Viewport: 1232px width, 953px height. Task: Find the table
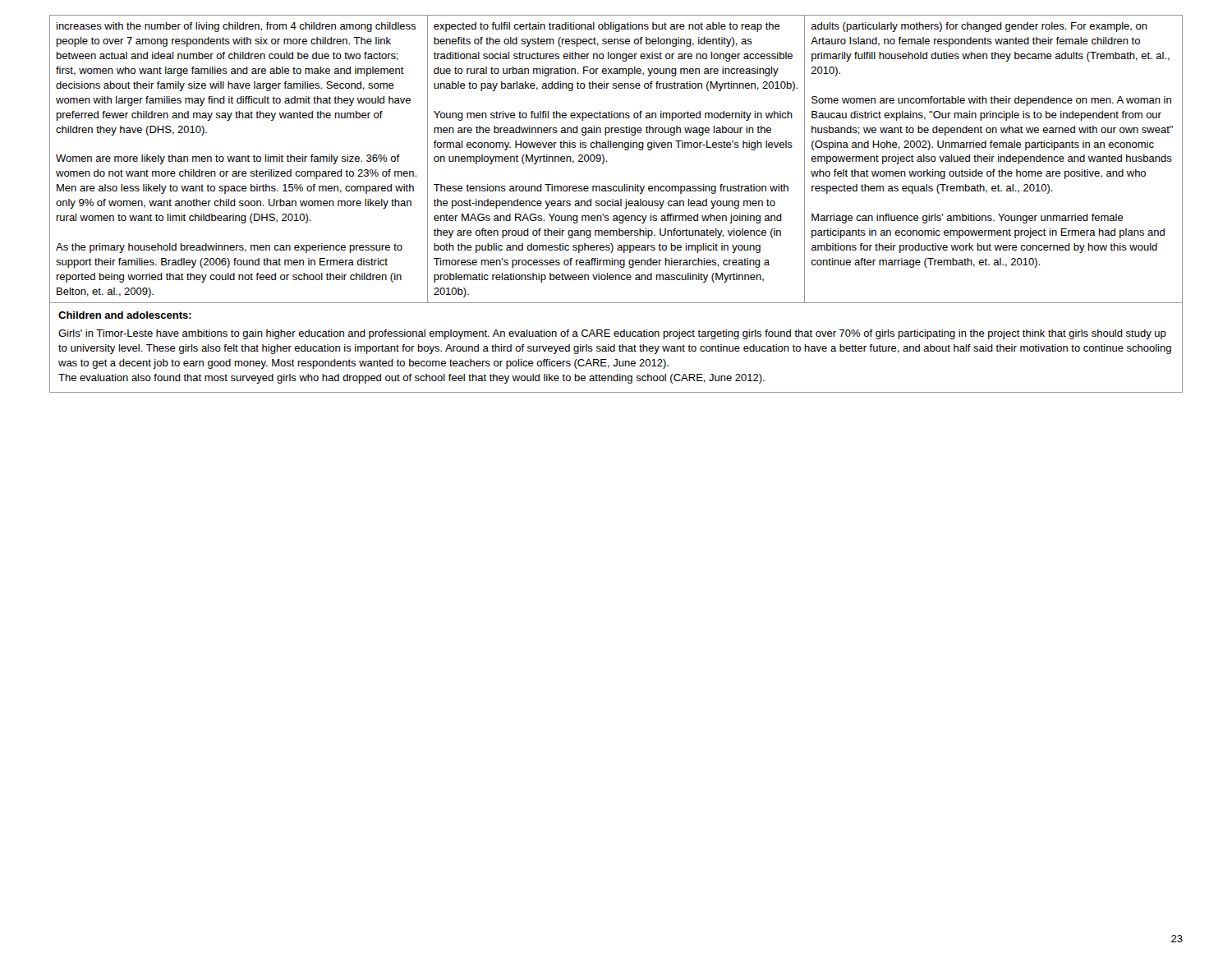(x=616, y=159)
